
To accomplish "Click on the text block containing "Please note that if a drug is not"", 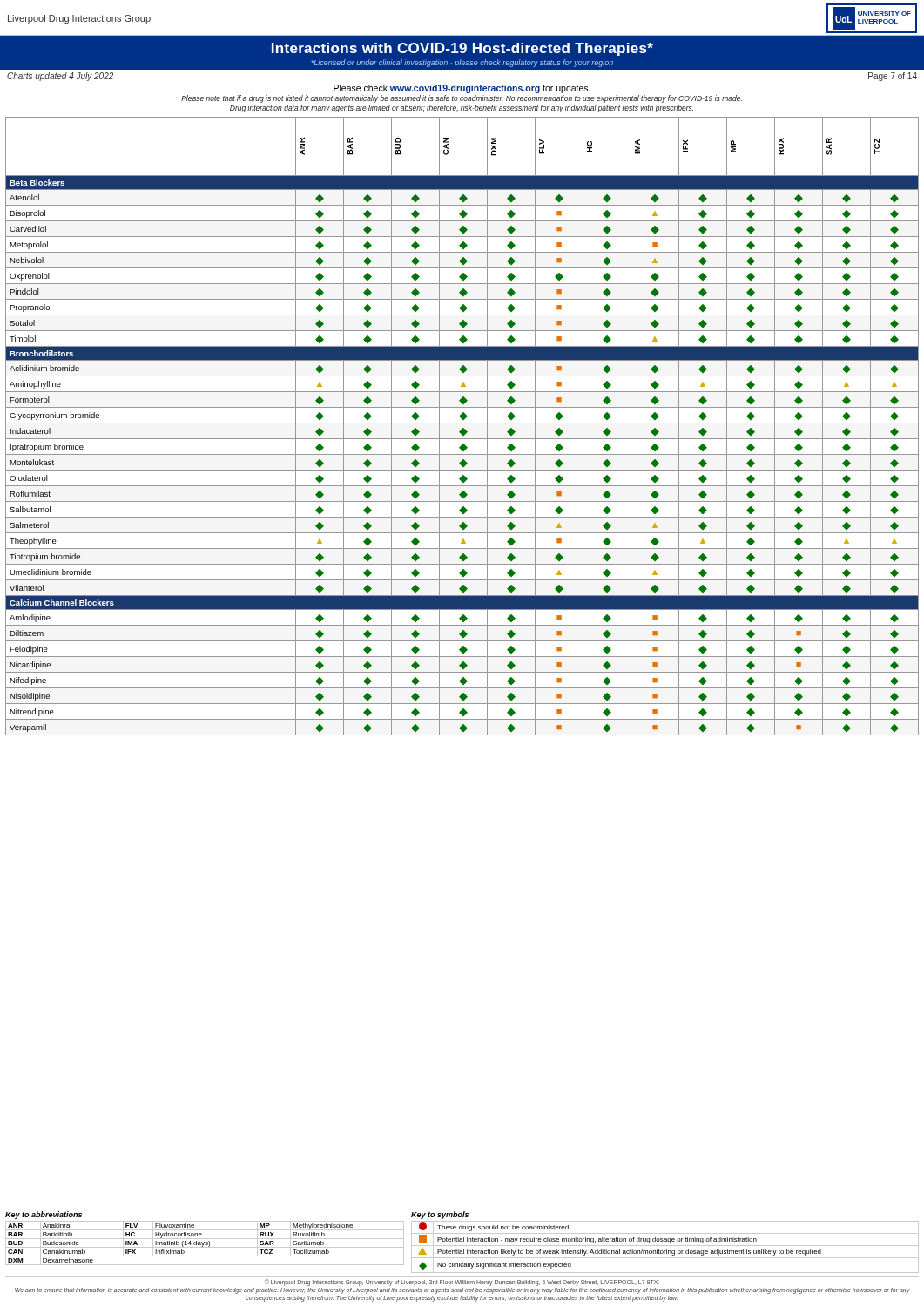I will pyautogui.click(x=462, y=103).
